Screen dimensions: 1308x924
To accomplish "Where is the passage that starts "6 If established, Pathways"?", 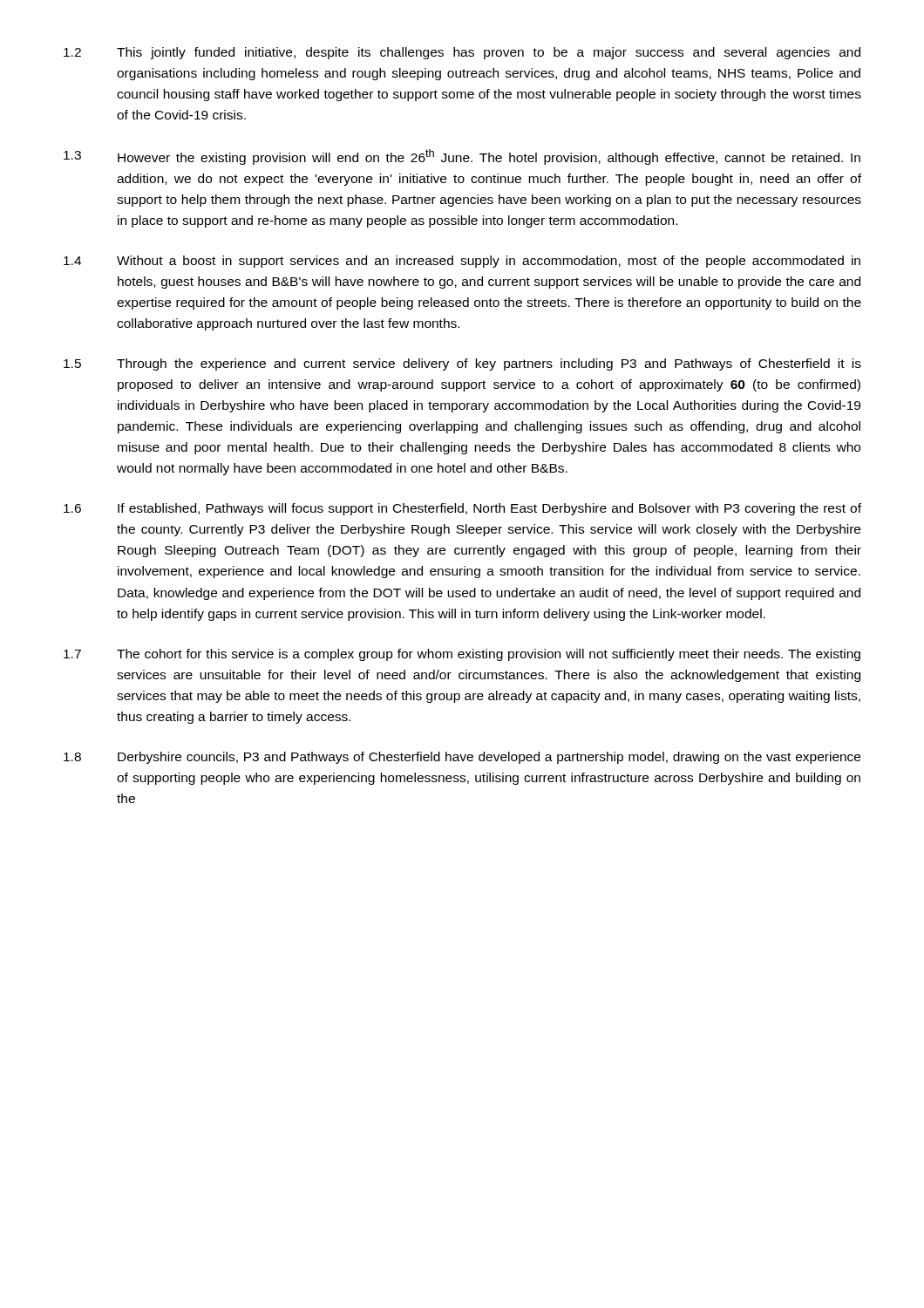I will 462,561.
